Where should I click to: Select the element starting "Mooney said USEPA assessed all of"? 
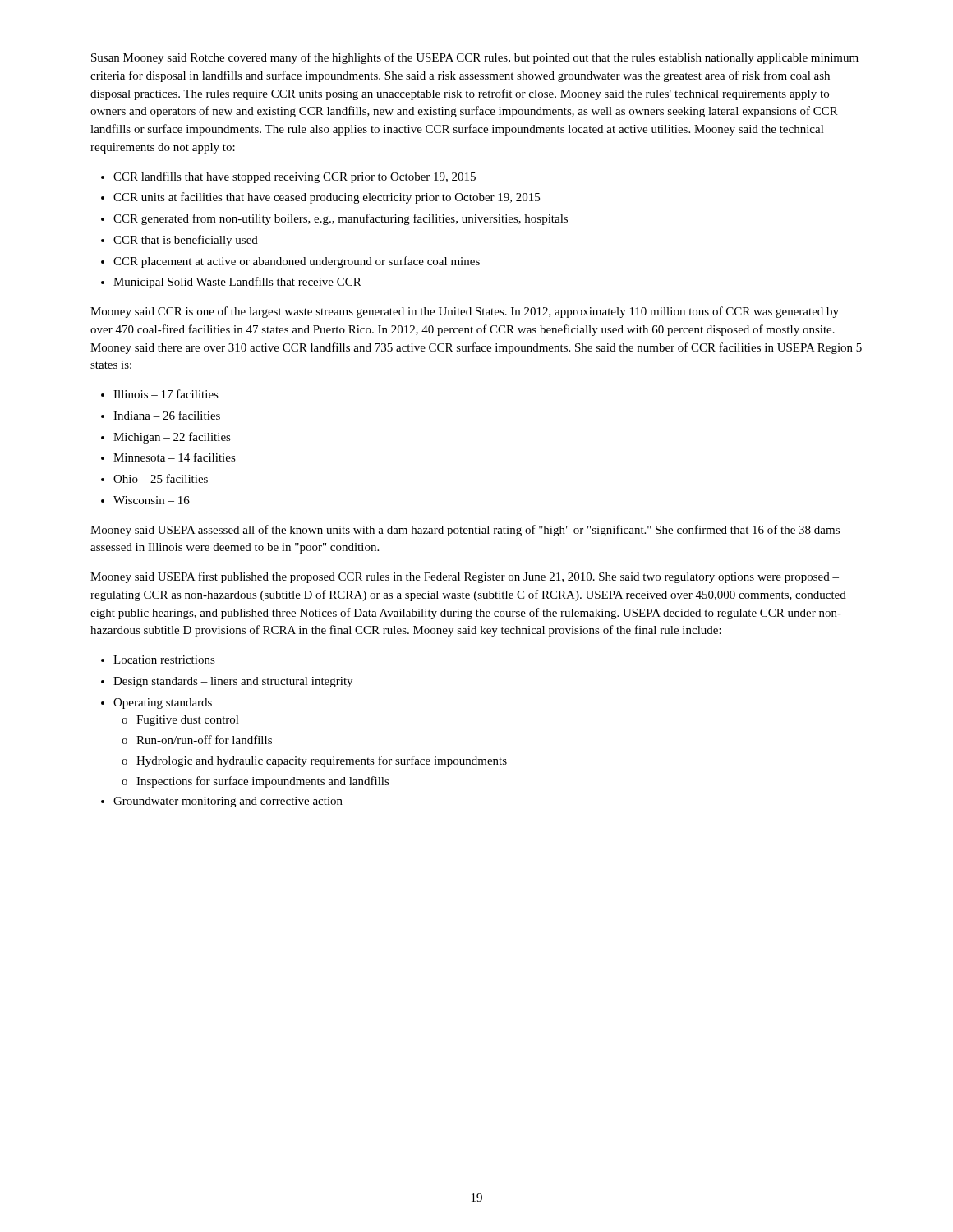pyautogui.click(x=465, y=538)
